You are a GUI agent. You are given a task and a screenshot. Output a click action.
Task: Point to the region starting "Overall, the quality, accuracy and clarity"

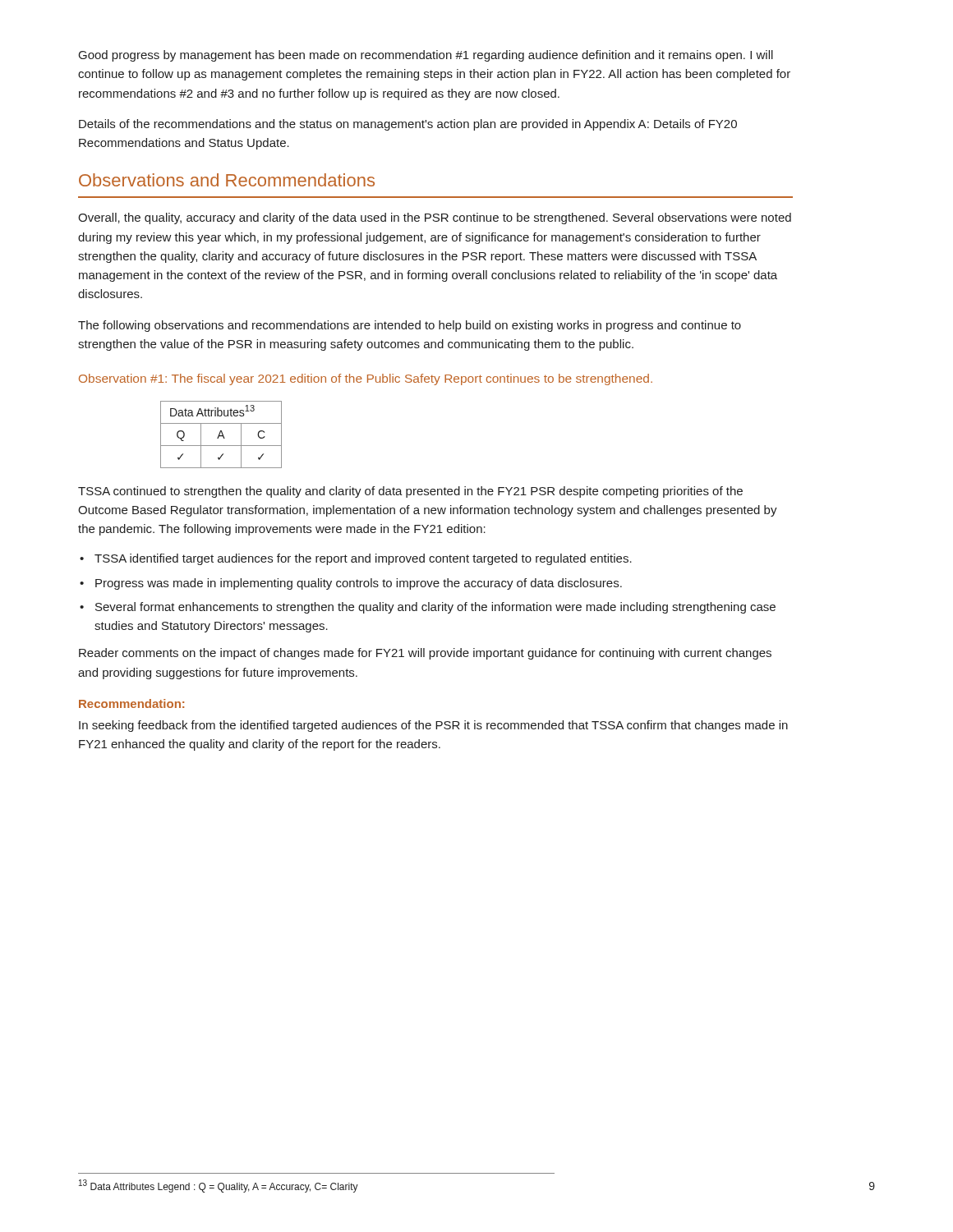(x=435, y=256)
